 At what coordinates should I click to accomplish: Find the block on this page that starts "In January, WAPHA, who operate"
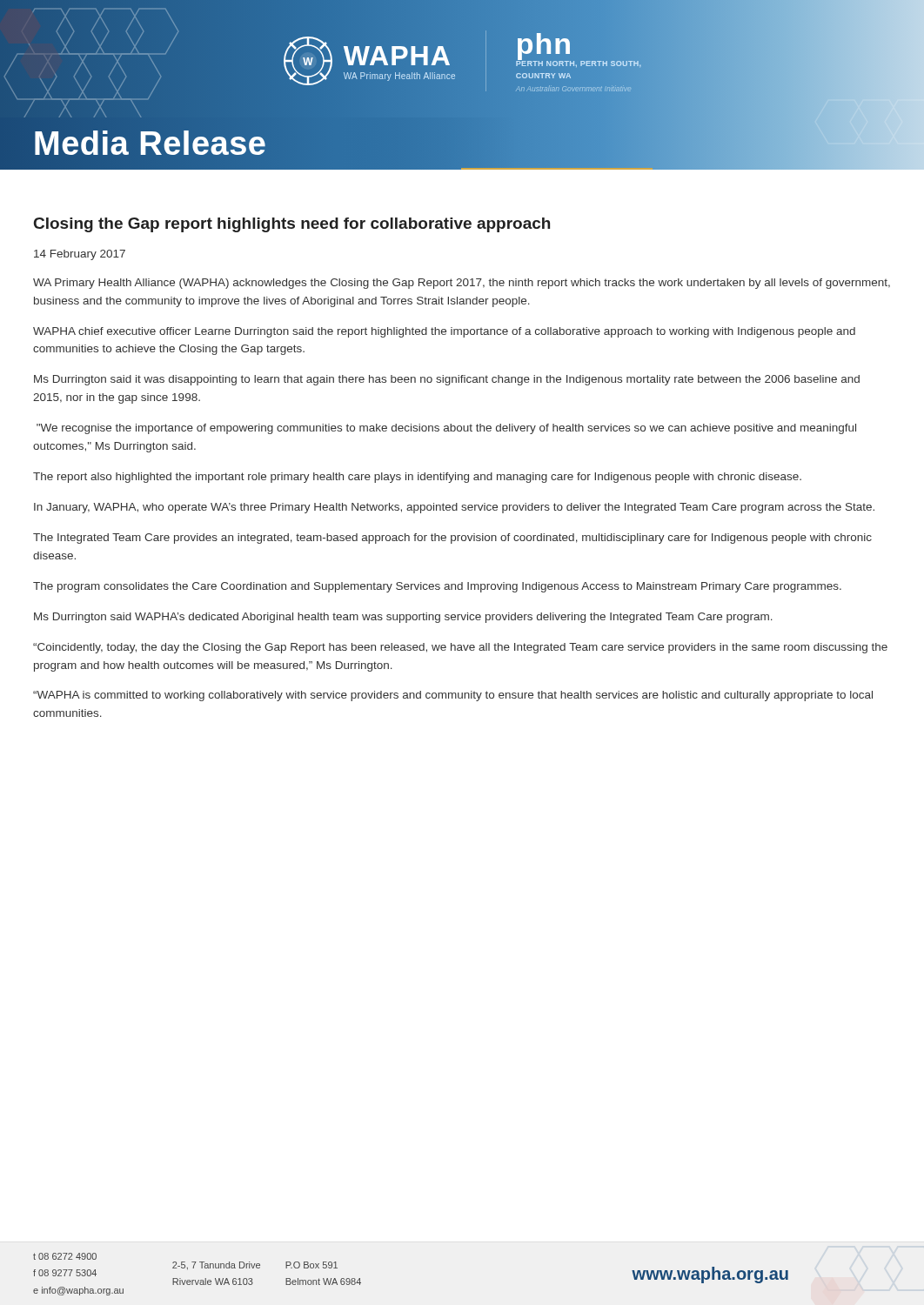click(x=454, y=507)
